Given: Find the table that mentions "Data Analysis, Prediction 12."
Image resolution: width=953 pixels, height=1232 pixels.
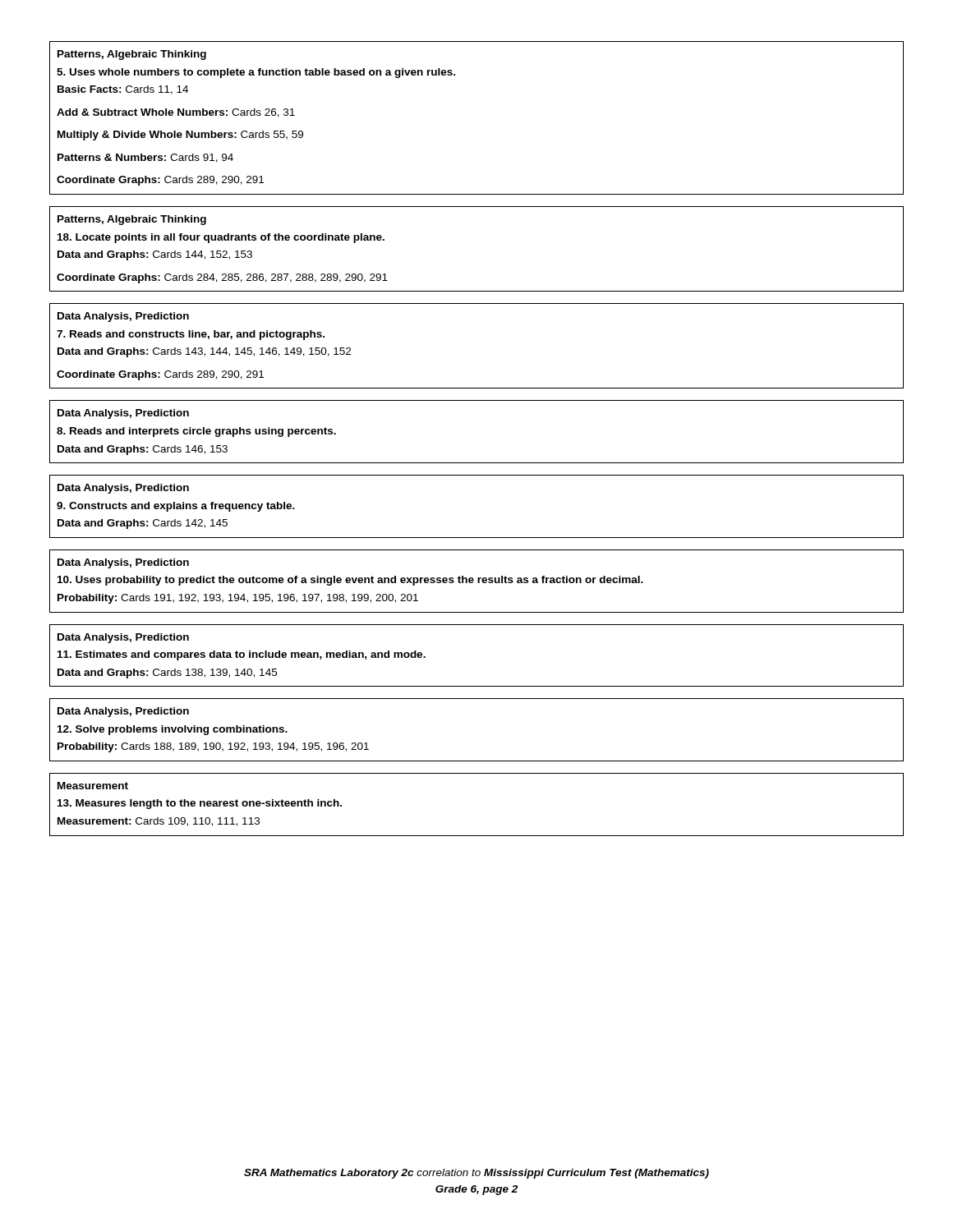Looking at the screenshot, I should (x=476, y=730).
